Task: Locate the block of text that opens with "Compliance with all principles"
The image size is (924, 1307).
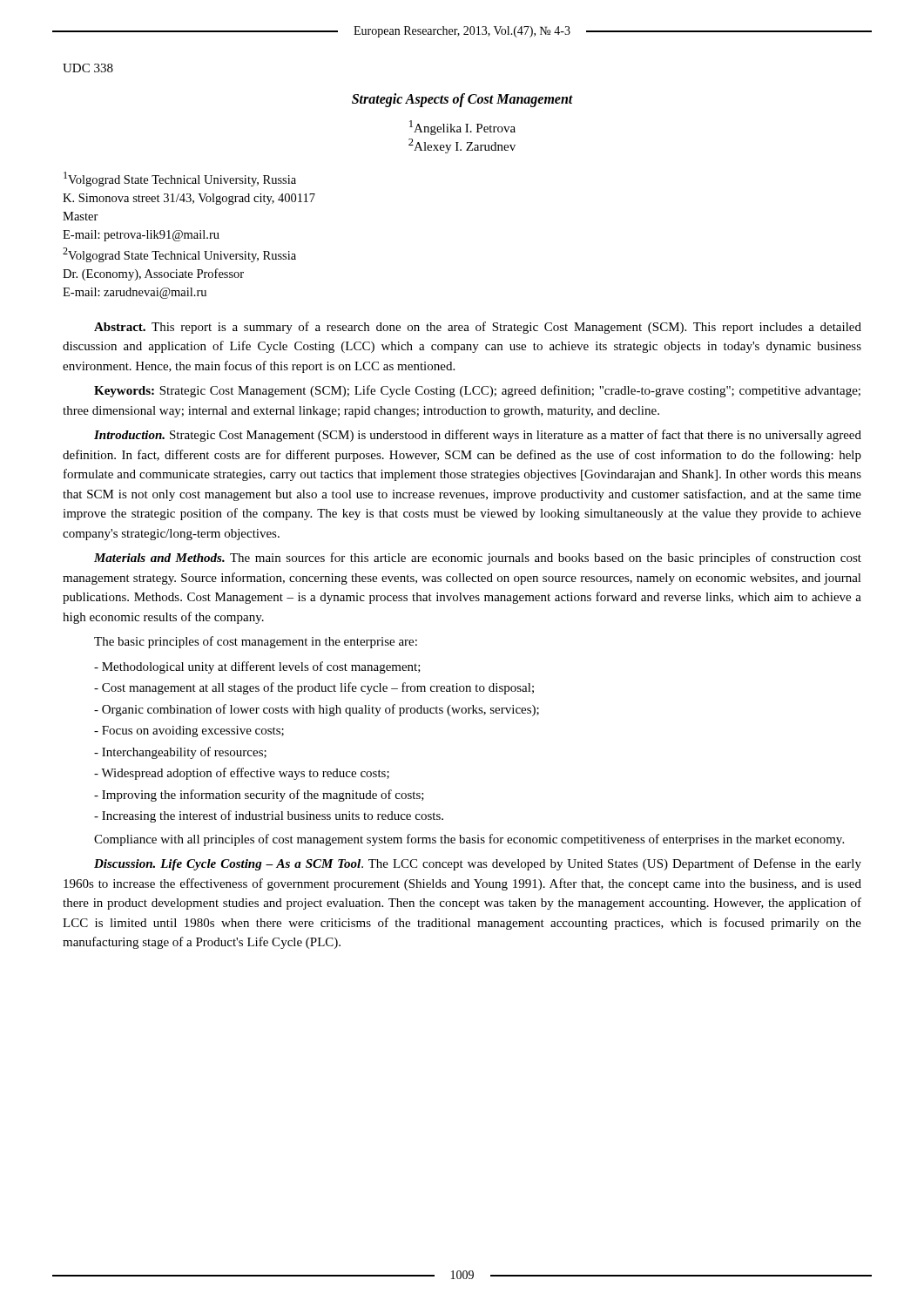Action: [x=469, y=839]
